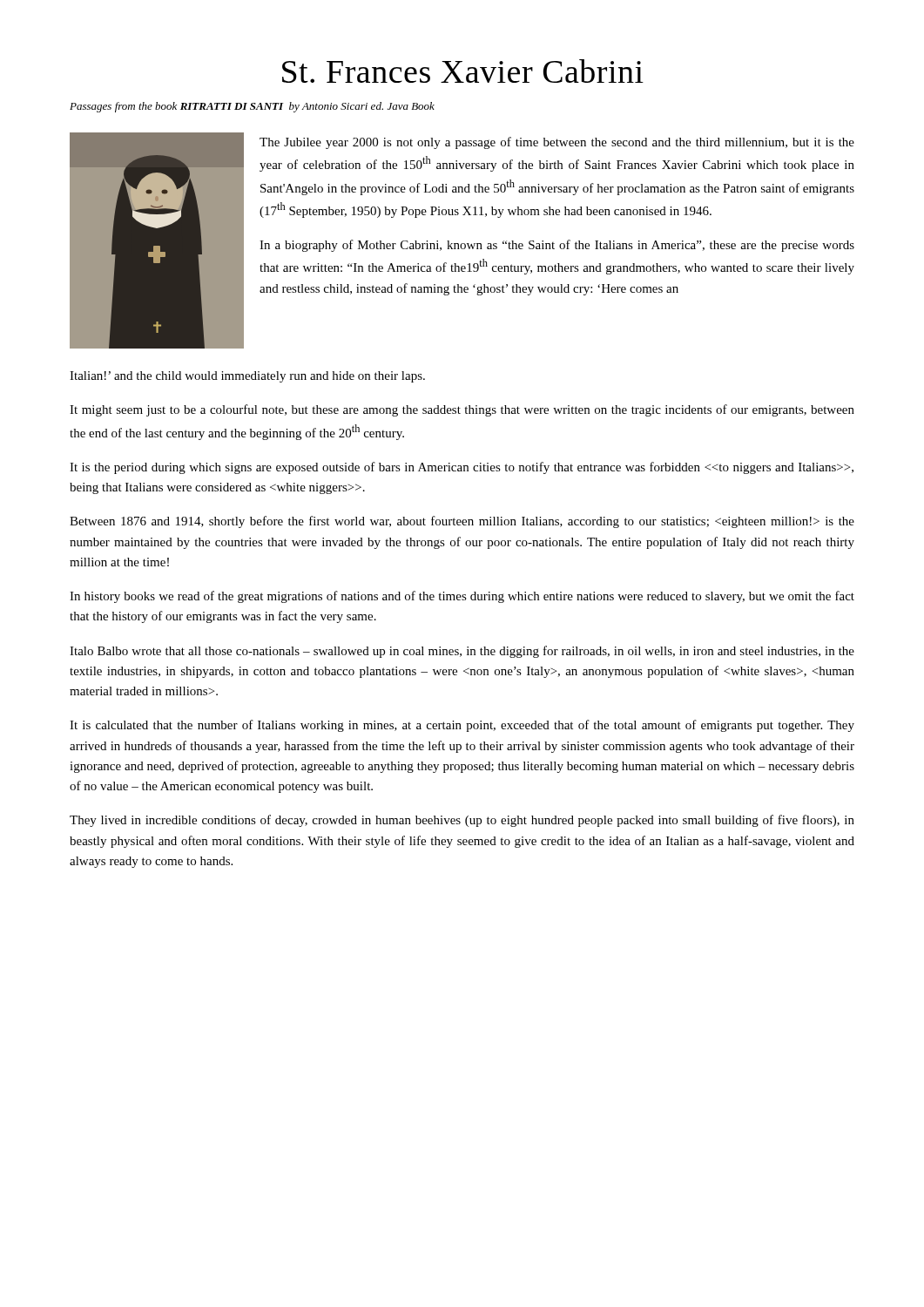Locate the block of text that opens with "It is the period"
This screenshot has width=924, height=1307.
pyautogui.click(x=462, y=477)
